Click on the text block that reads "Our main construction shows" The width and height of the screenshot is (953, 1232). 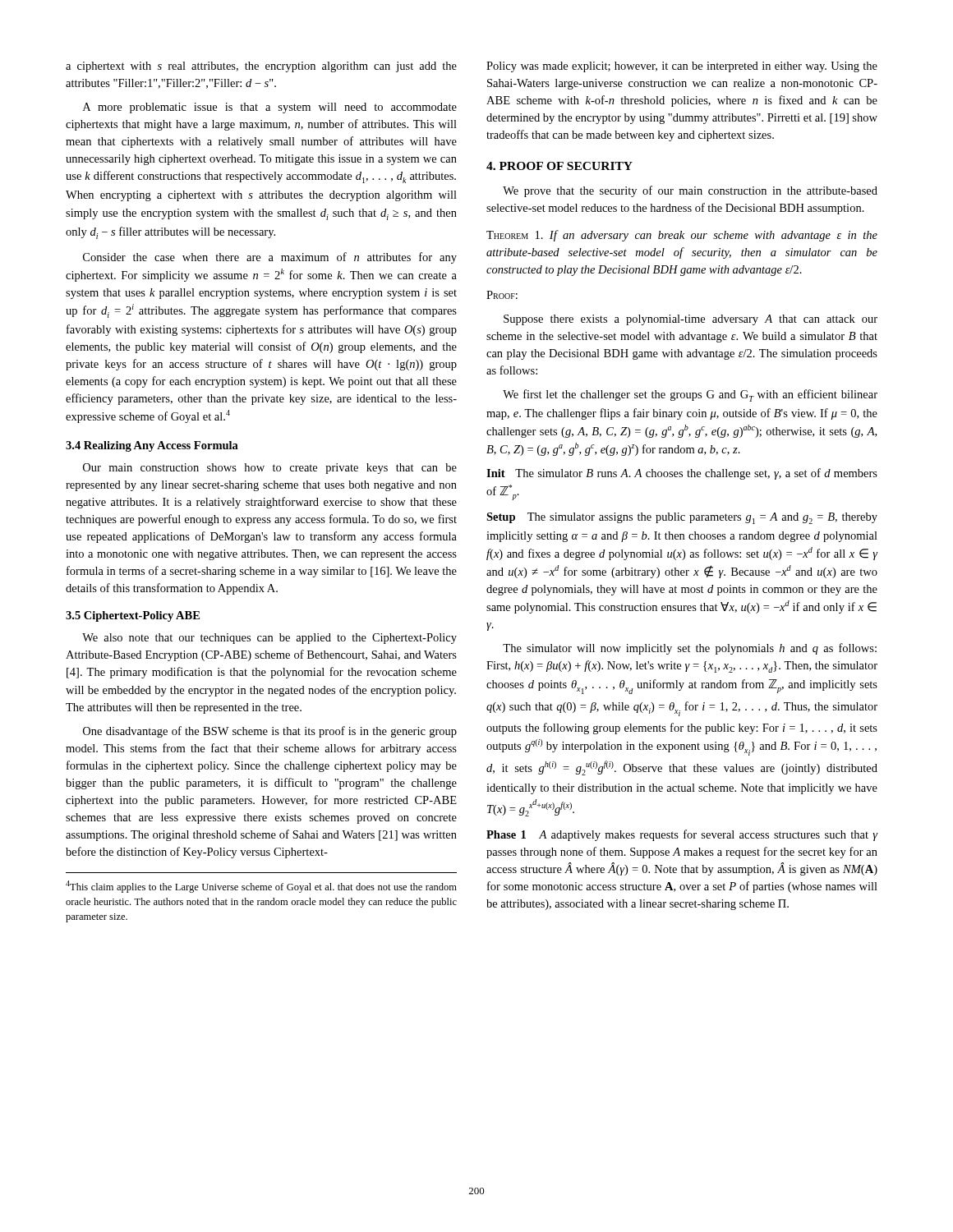[x=261, y=528]
